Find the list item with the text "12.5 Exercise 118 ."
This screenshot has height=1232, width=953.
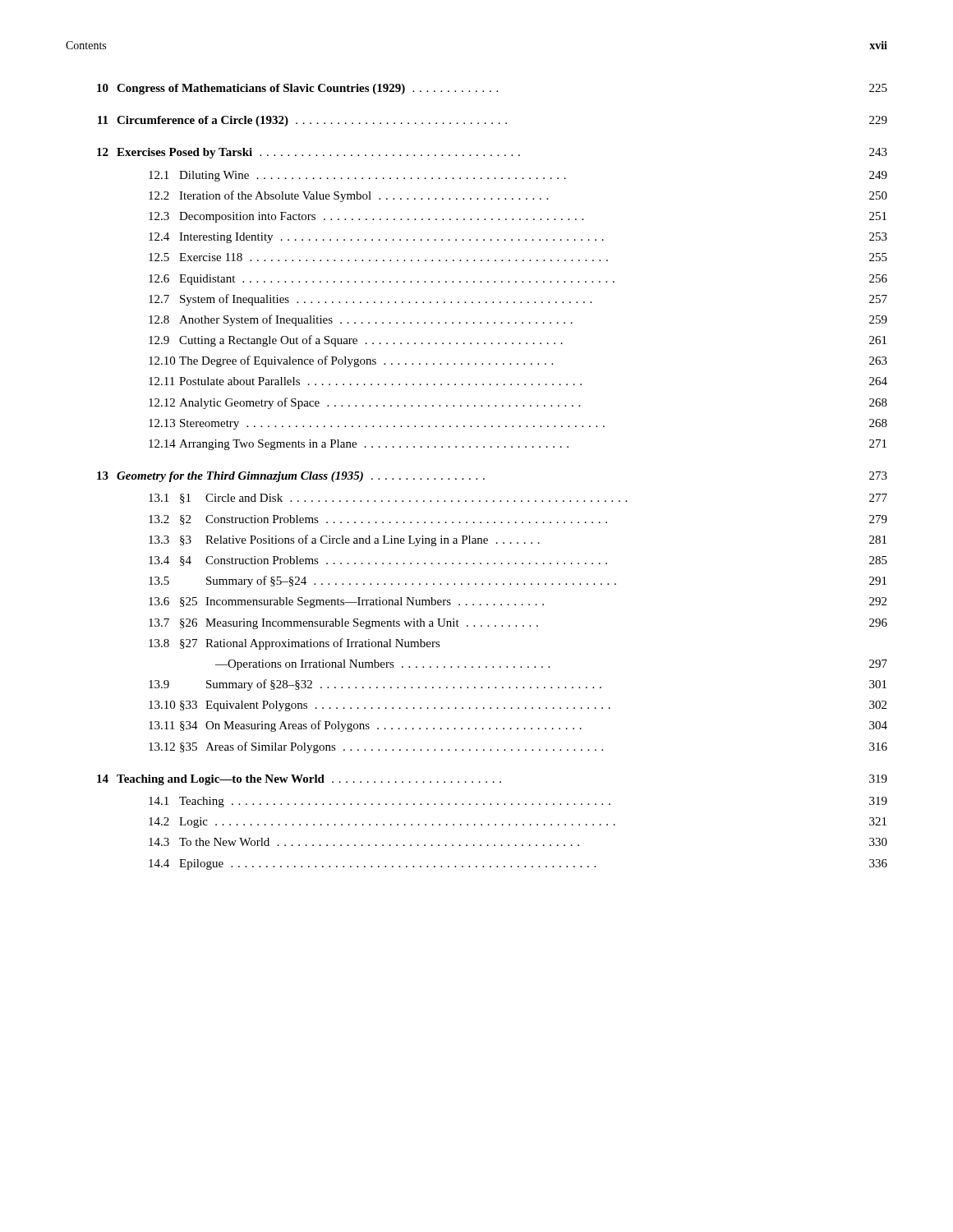[x=518, y=258]
